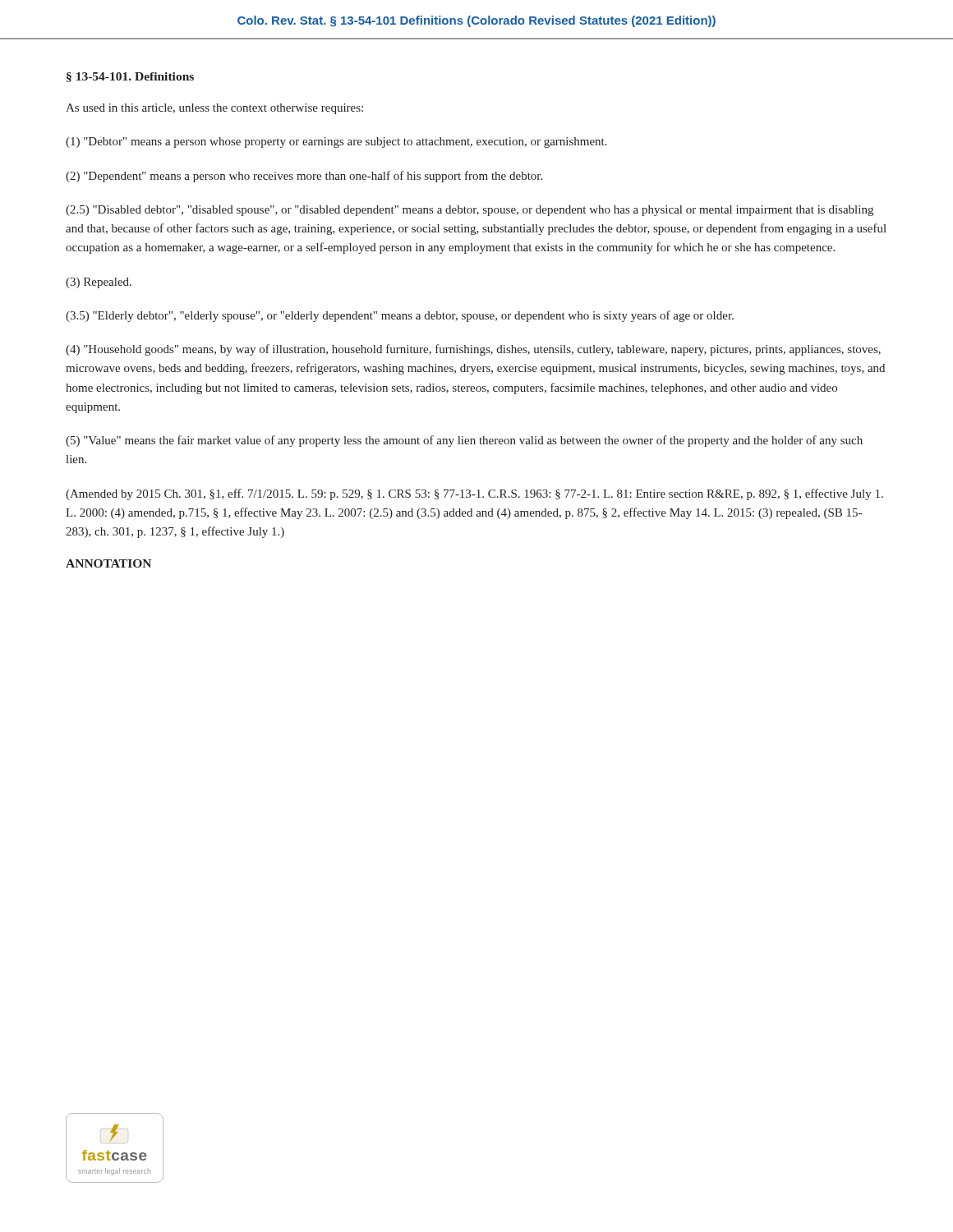Find the passage starting "(1) "Debtor" means a person"
Viewport: 953px width, 1232px height.
pos(337,141)
